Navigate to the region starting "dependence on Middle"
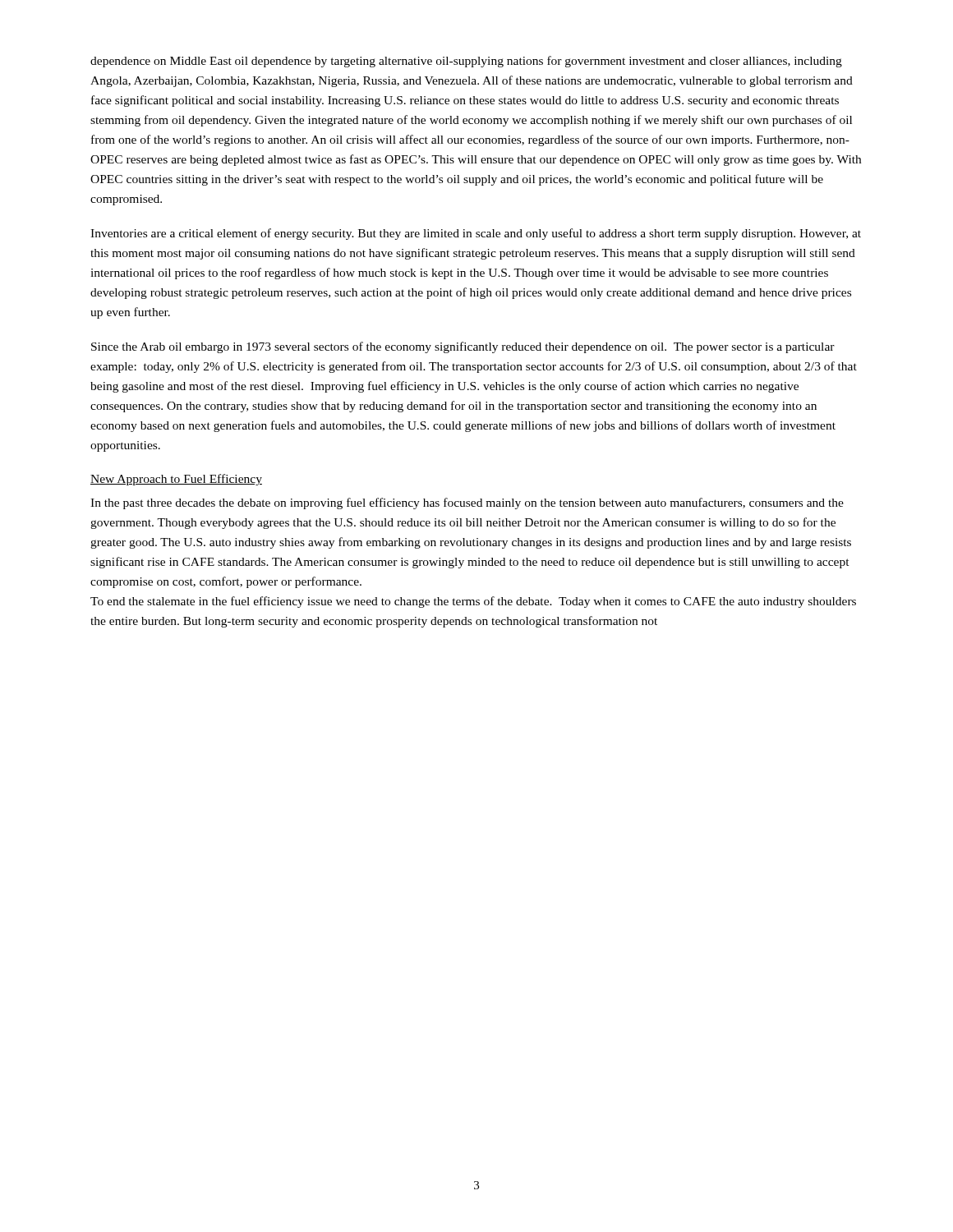Viewport: 953px width, 1232px height. coord(476,130)
